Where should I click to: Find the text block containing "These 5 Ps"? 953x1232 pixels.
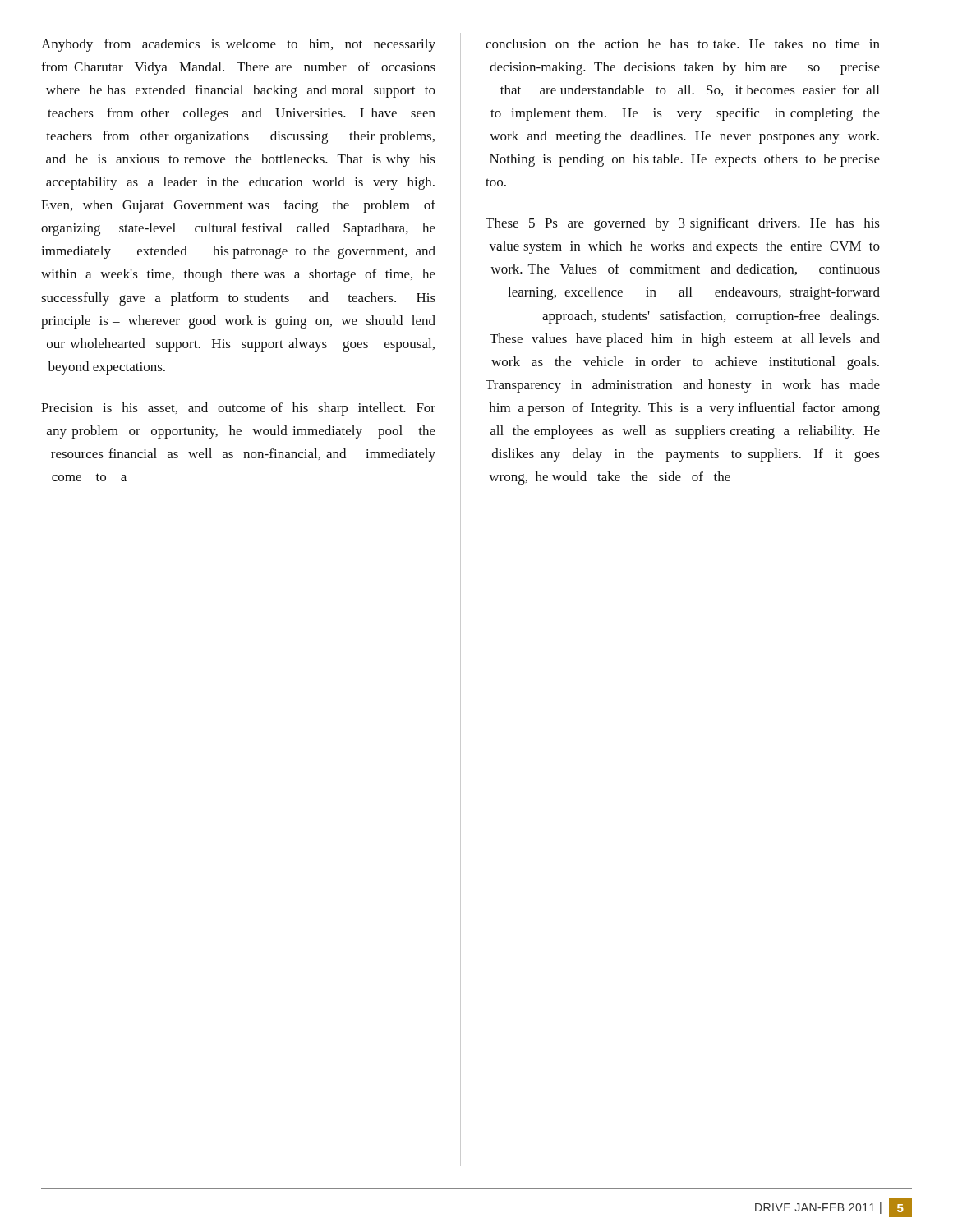[683, 350]
